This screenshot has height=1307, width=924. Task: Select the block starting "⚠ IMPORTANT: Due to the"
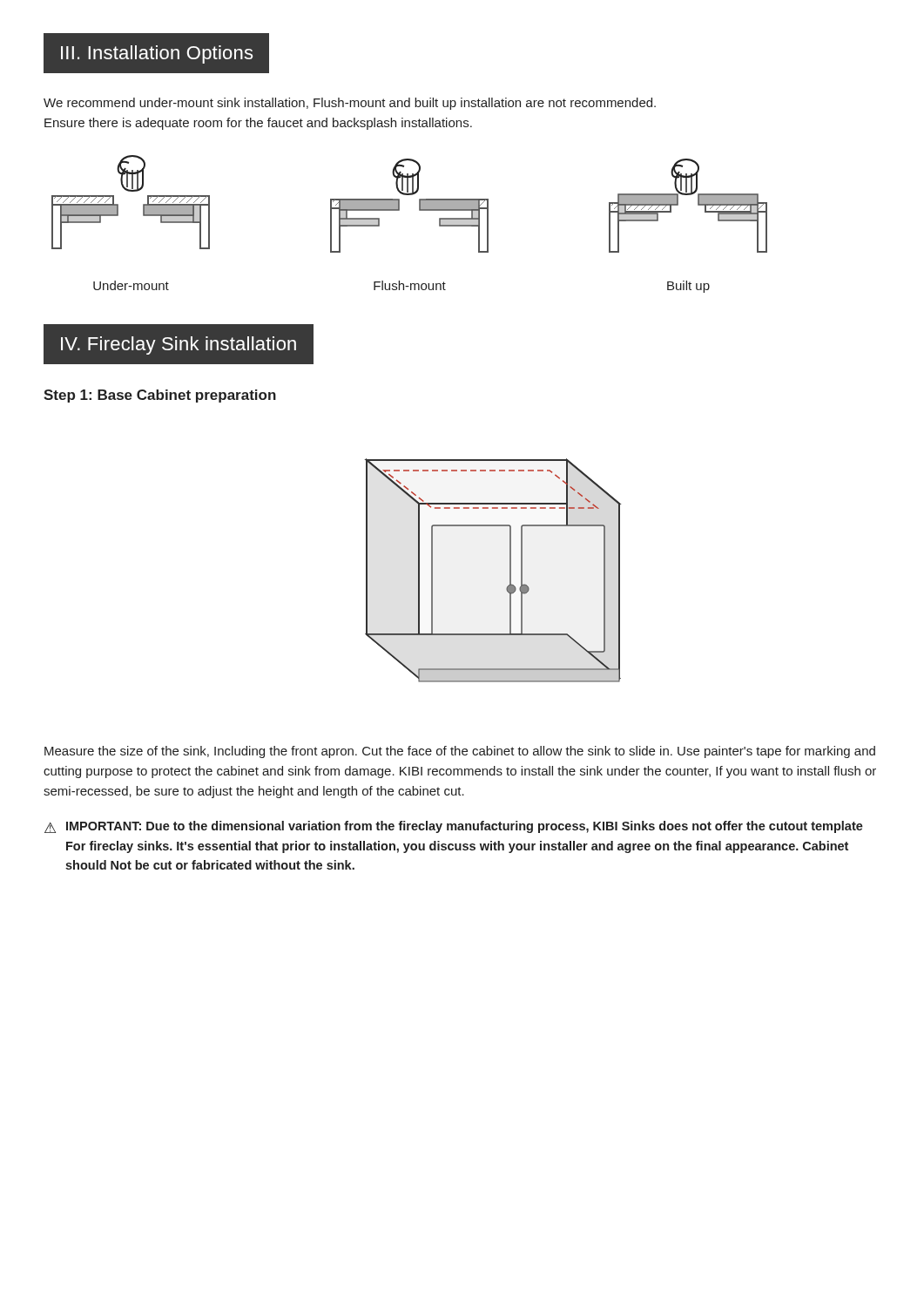click(x=462, y=846)
